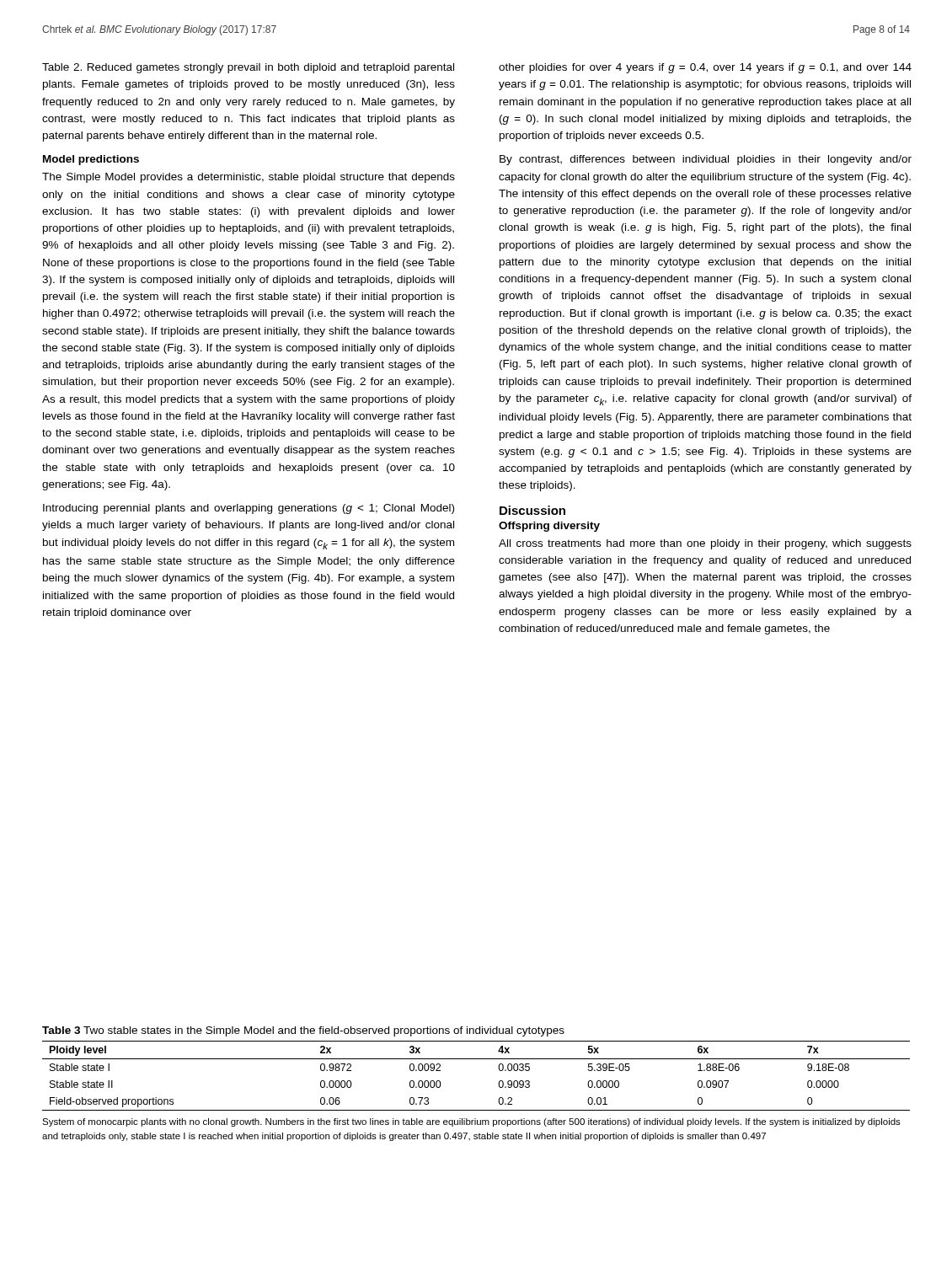Find the region starting "The Simple Model provides"

pos(249,331)
